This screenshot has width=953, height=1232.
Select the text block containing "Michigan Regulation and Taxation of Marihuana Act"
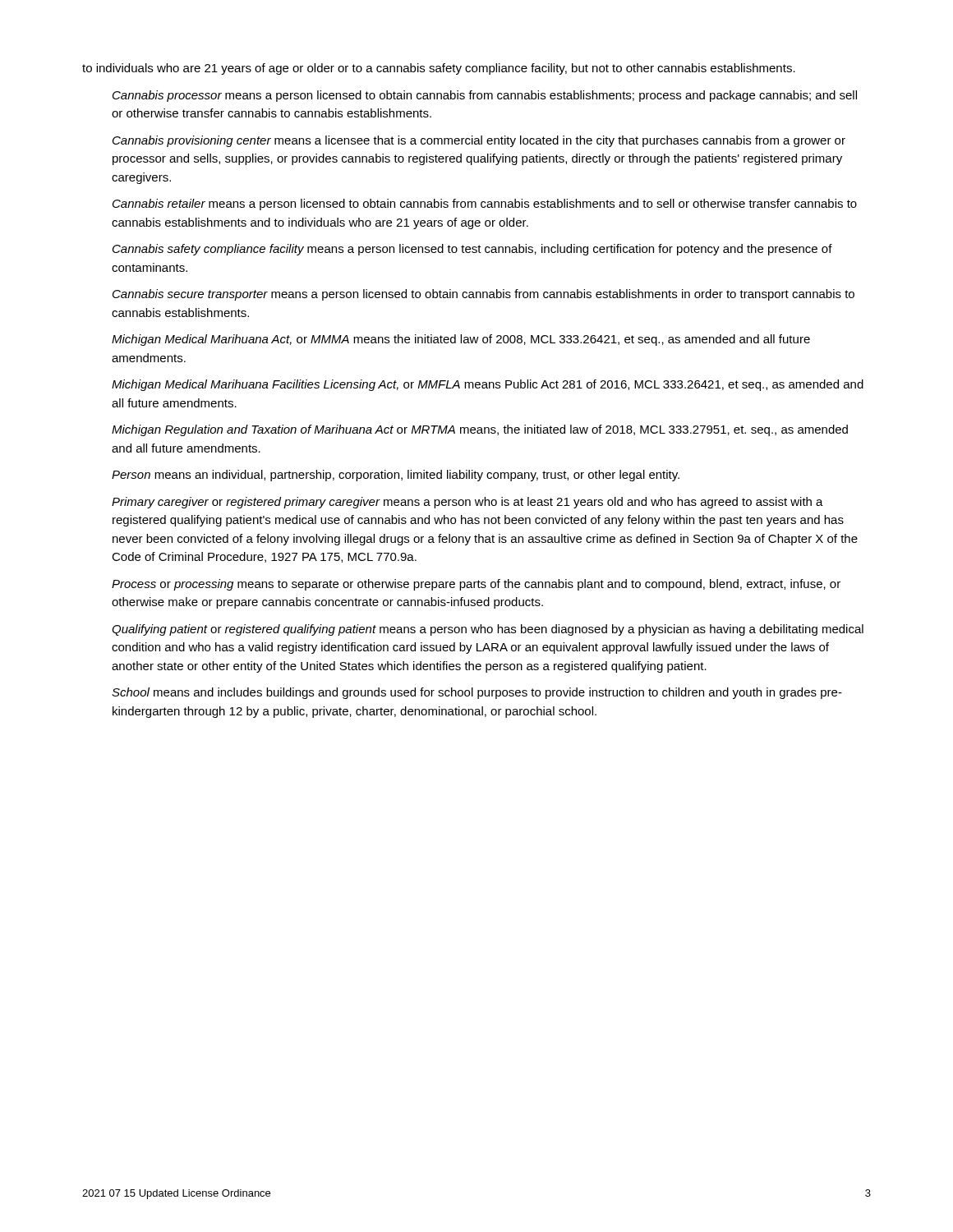pyautogui.click(x=480, y=438)
